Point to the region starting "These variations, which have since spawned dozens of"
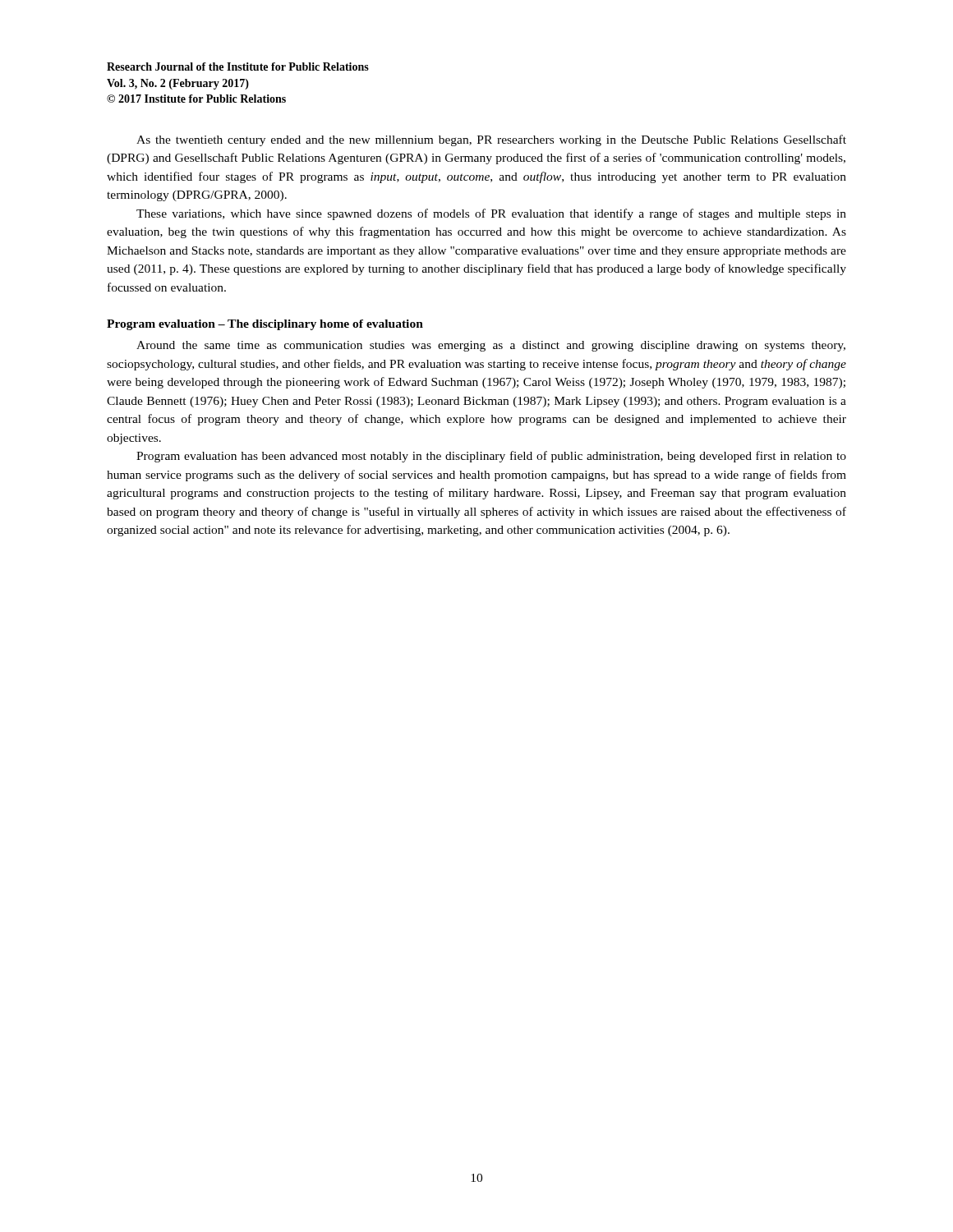Image resolution: width=953 pixels, height=1232 pixels. [476, 250]
